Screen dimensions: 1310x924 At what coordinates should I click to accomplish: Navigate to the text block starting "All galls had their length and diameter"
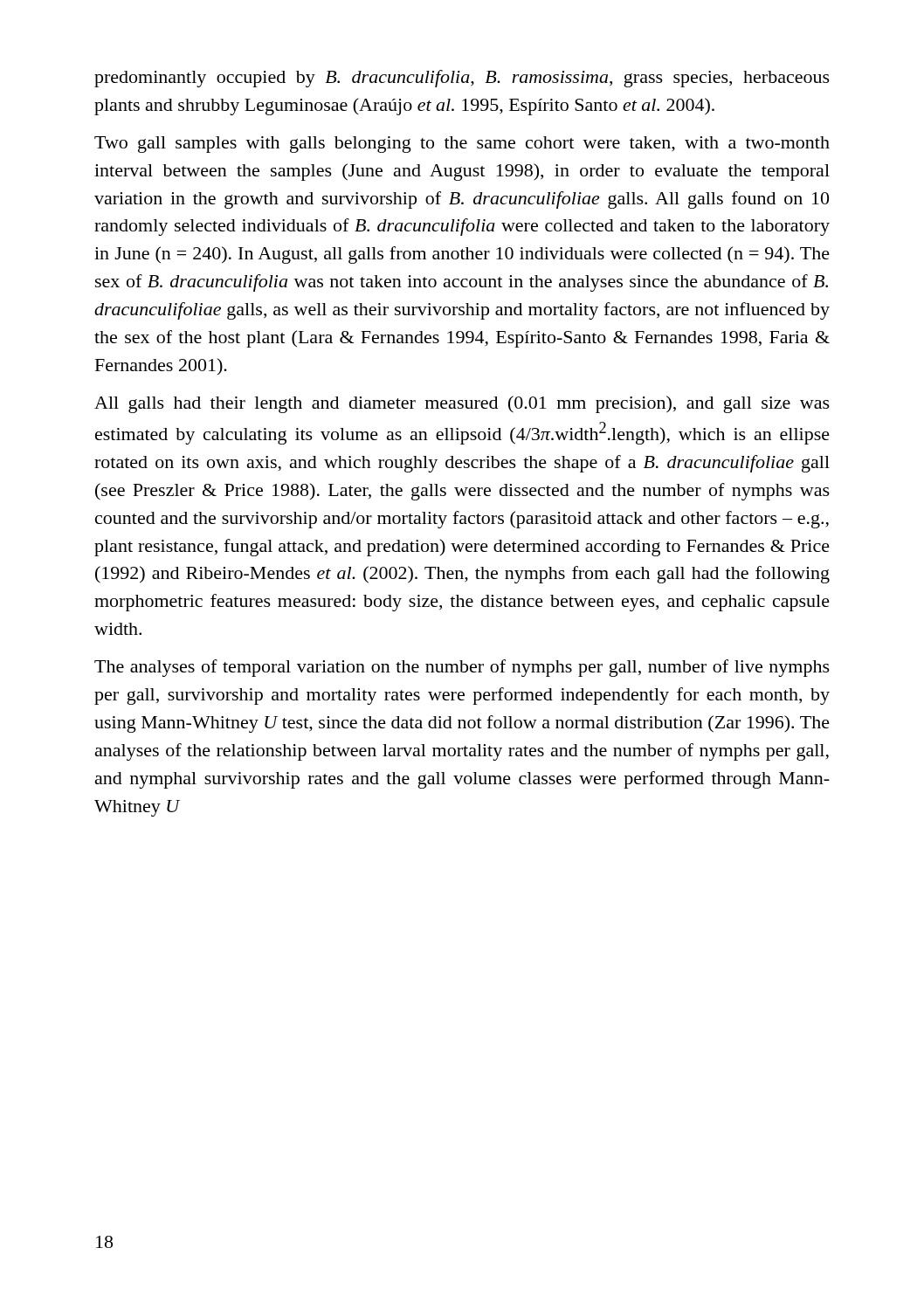[x=462, y=515]
